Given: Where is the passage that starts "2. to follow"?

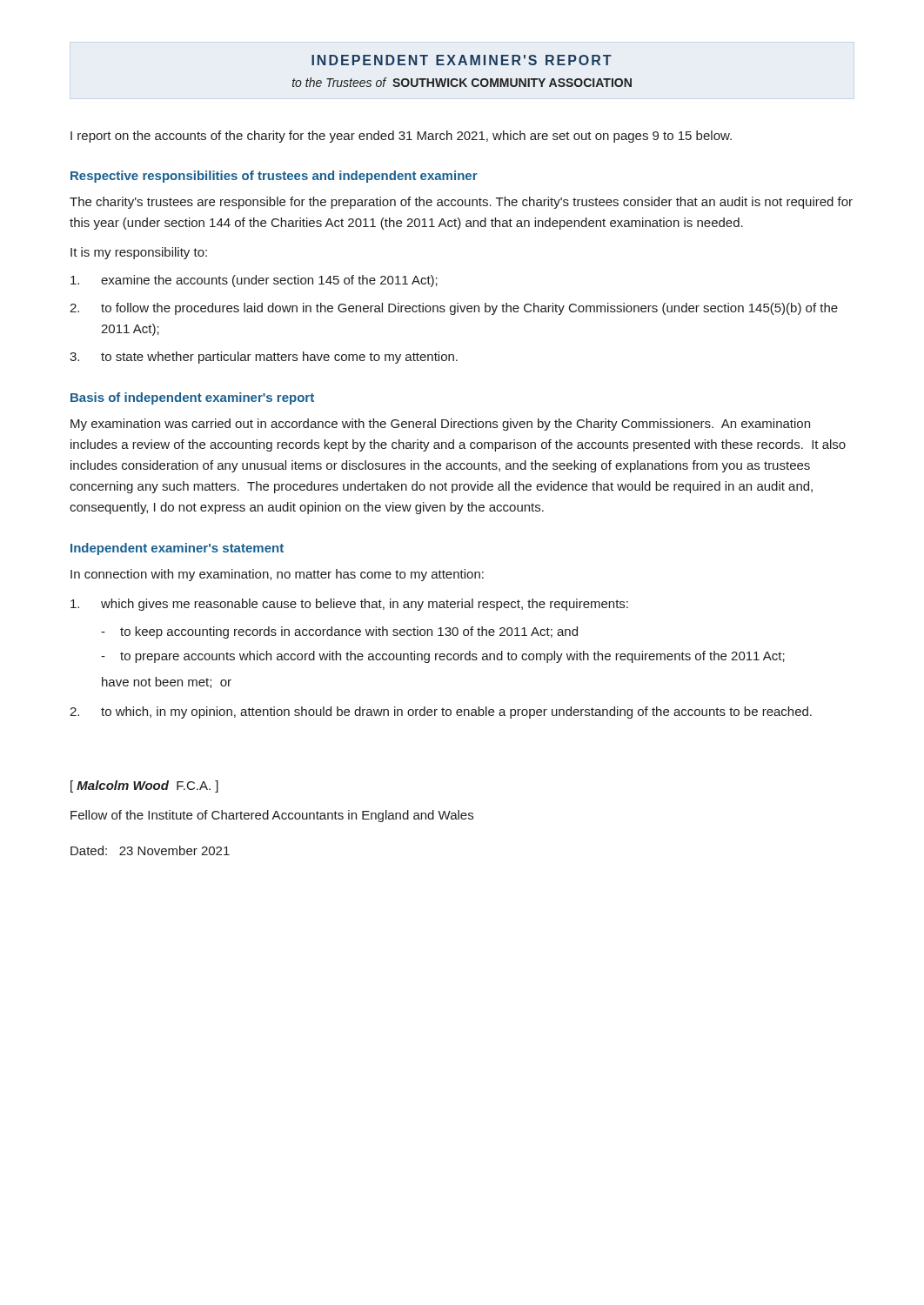Looking at the screenshot, I should click(462, 319).
